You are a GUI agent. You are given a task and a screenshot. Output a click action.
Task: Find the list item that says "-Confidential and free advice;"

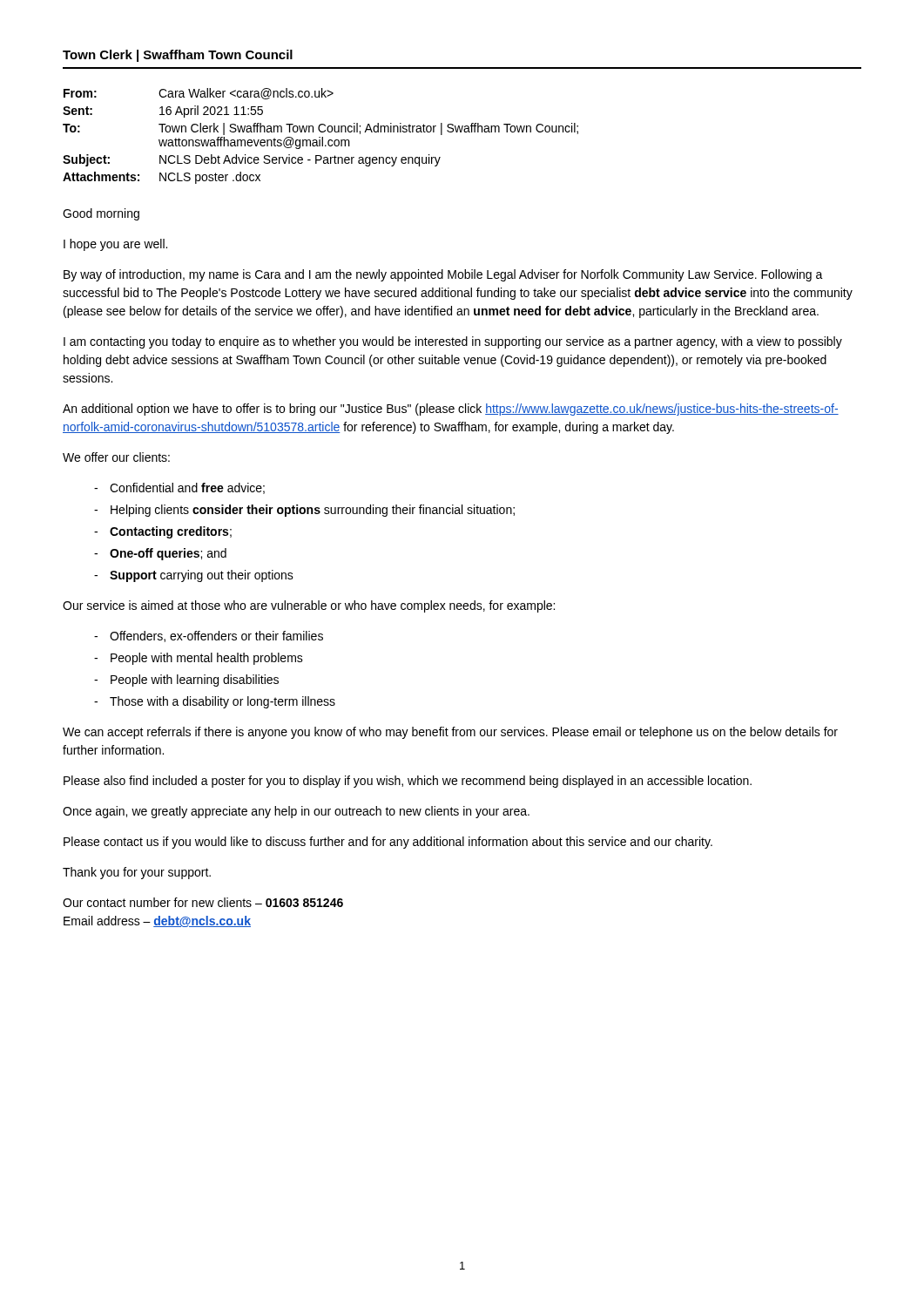pos(180,488)
